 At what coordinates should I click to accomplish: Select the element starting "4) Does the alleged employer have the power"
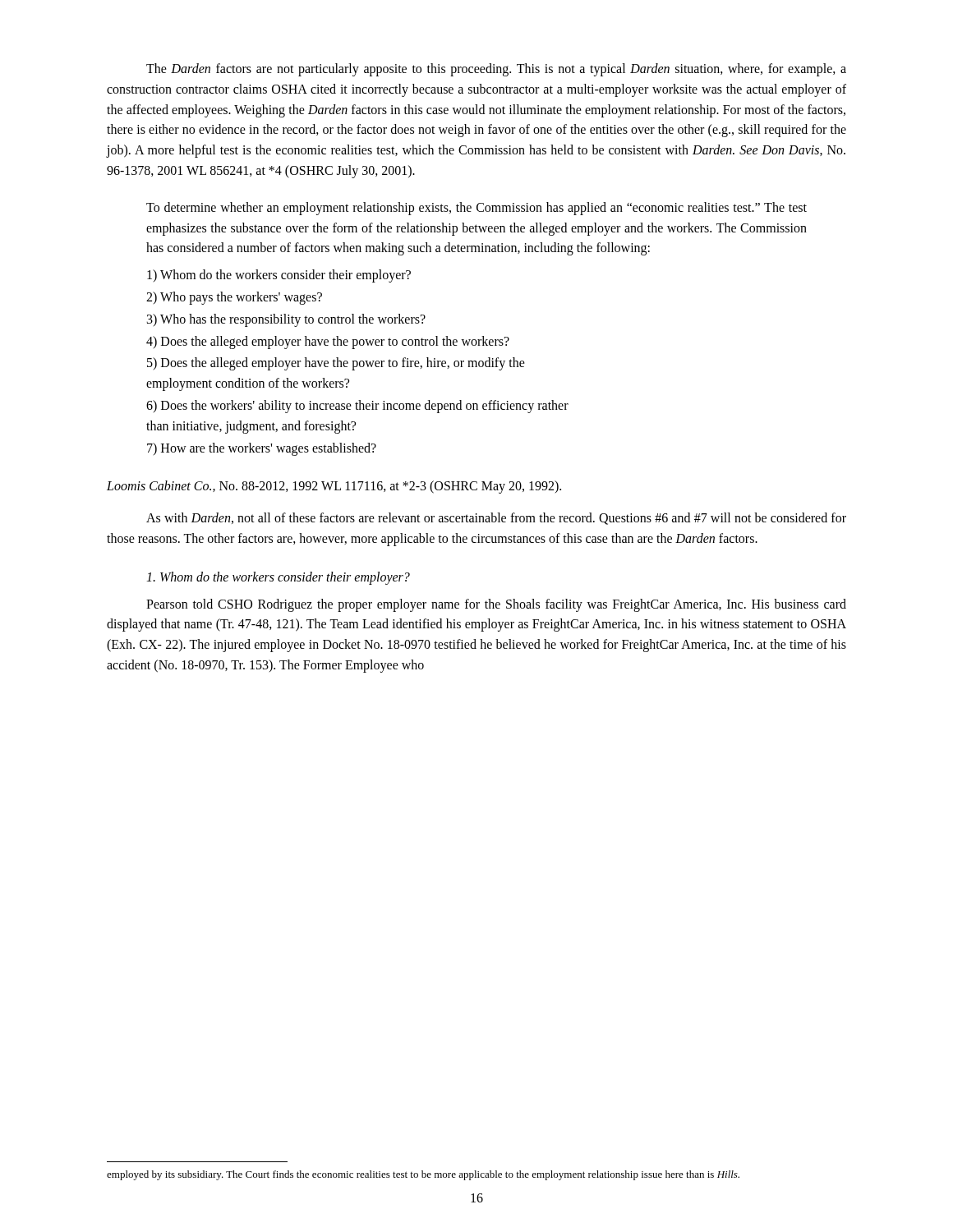pyautogui.click(x=328, y=341)
